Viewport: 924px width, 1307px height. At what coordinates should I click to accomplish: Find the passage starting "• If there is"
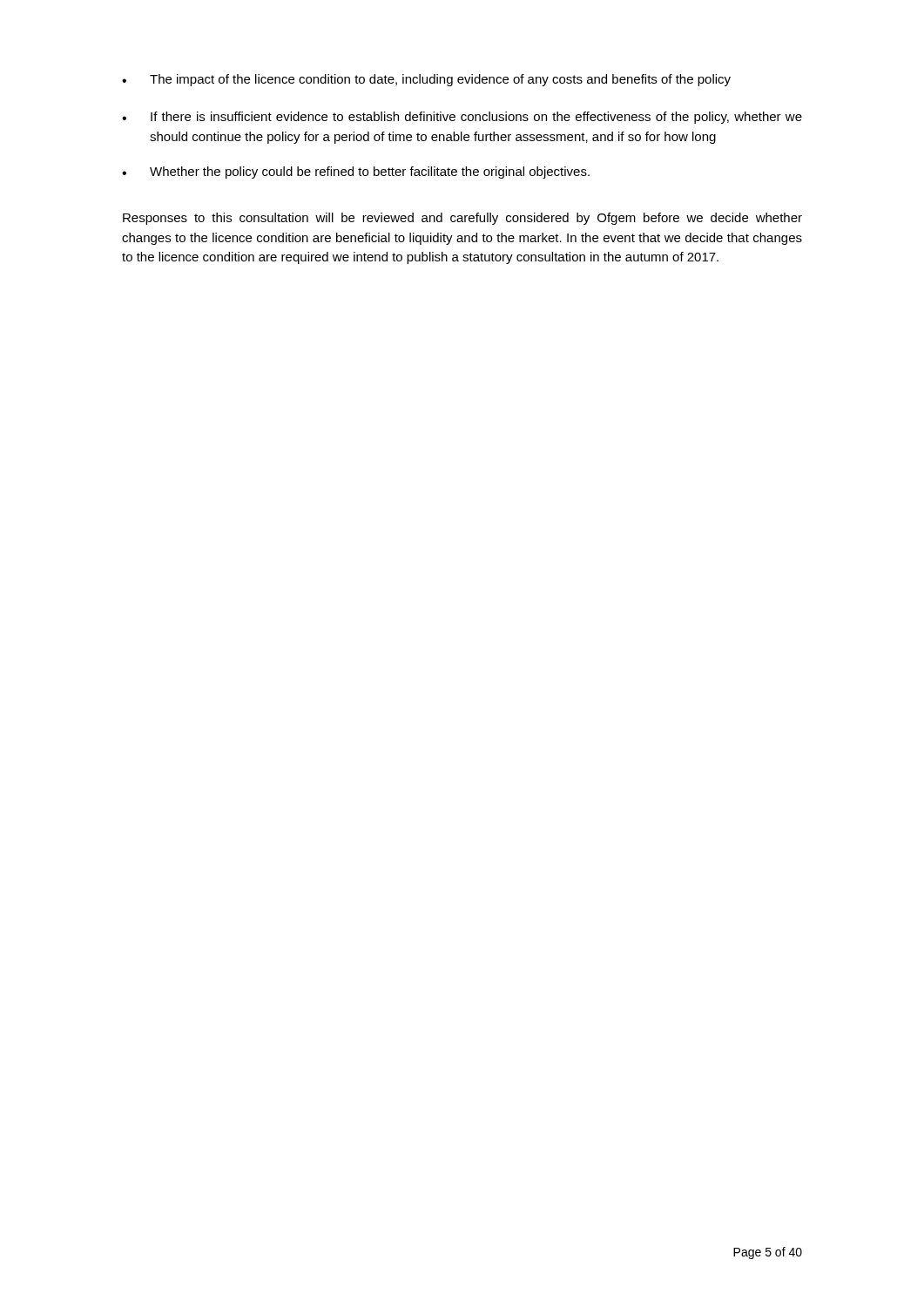tap(462, 127)
